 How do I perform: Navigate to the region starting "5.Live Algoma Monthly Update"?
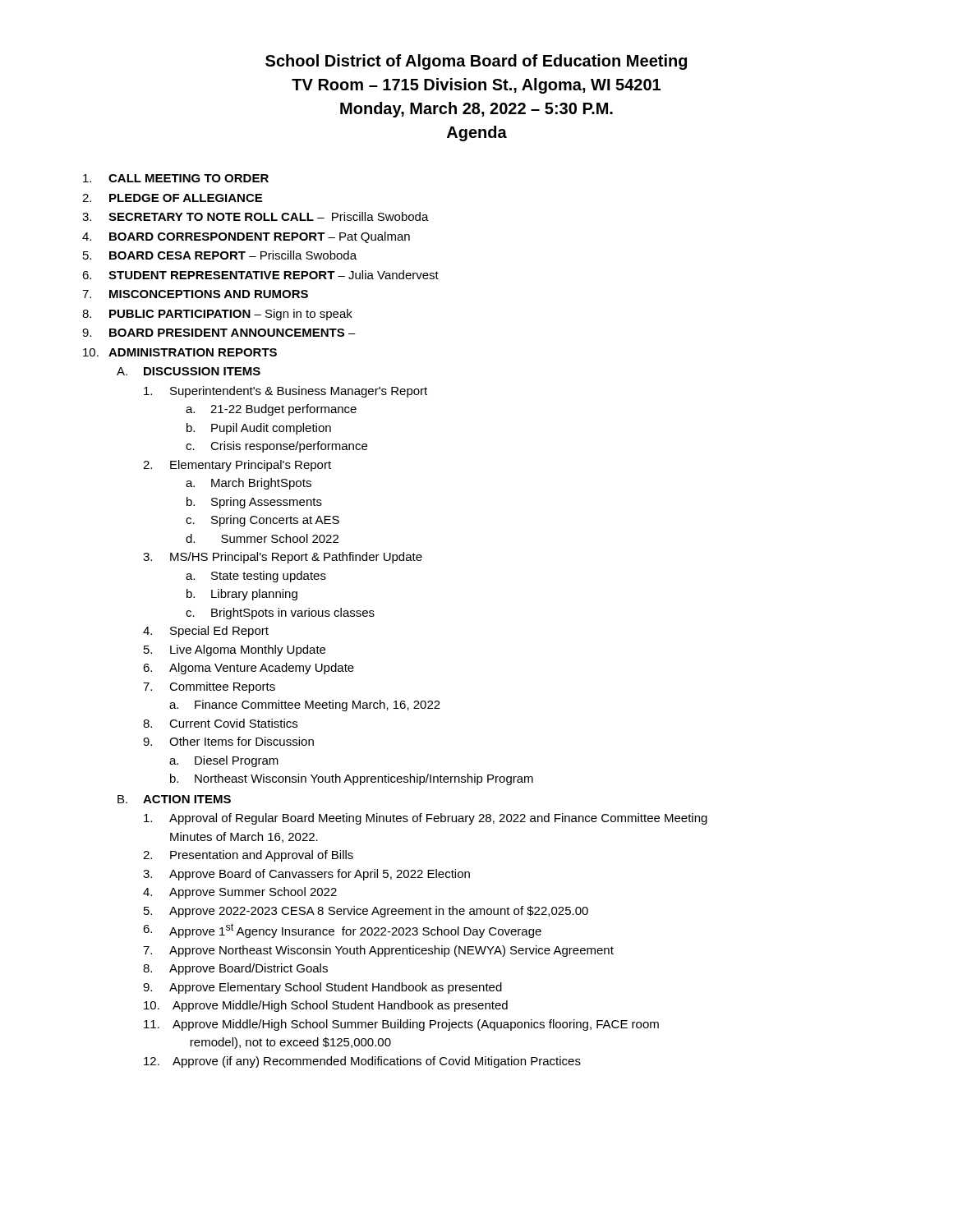point(235,650)
